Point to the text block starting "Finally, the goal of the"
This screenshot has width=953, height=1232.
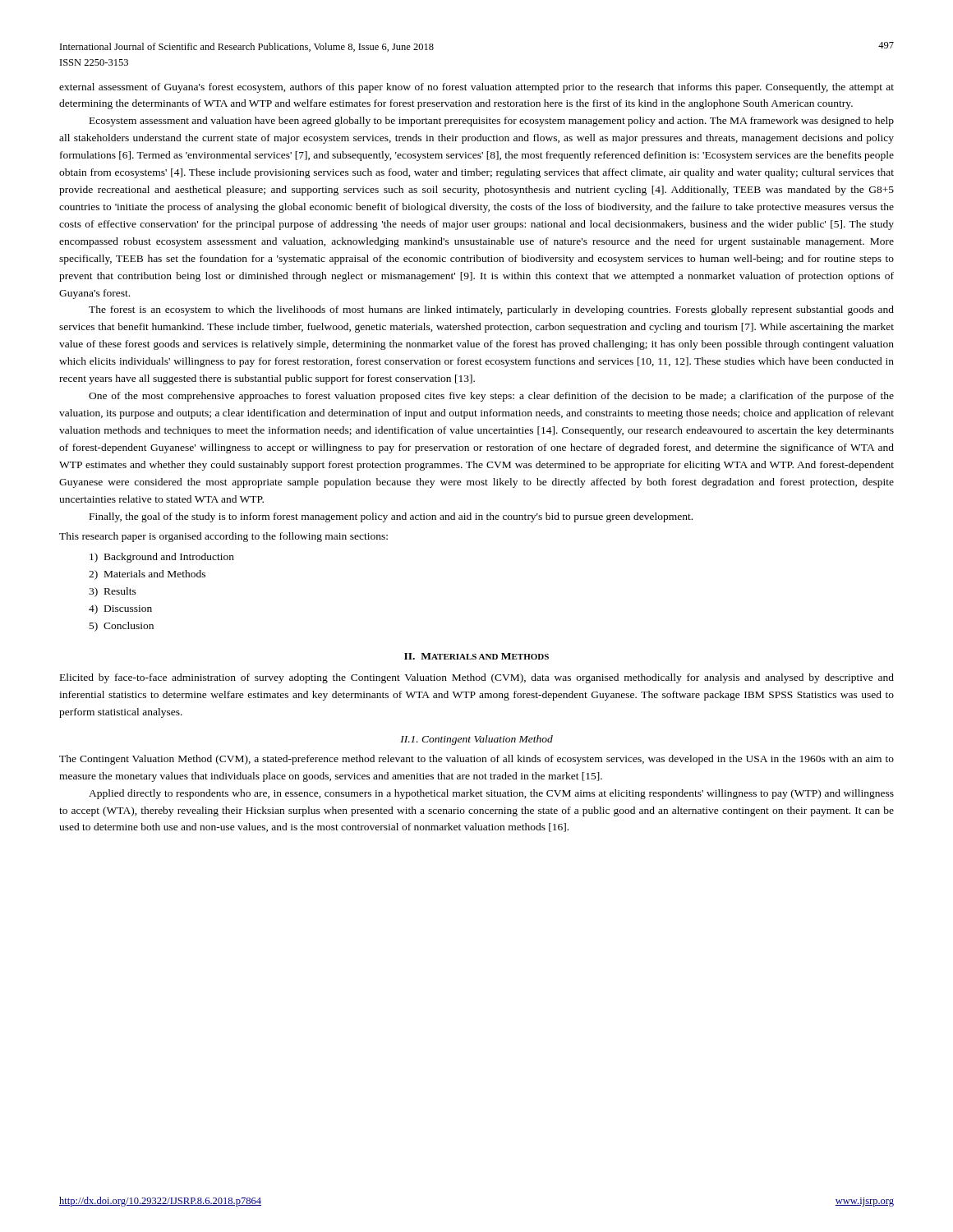[x=476, y=517]
